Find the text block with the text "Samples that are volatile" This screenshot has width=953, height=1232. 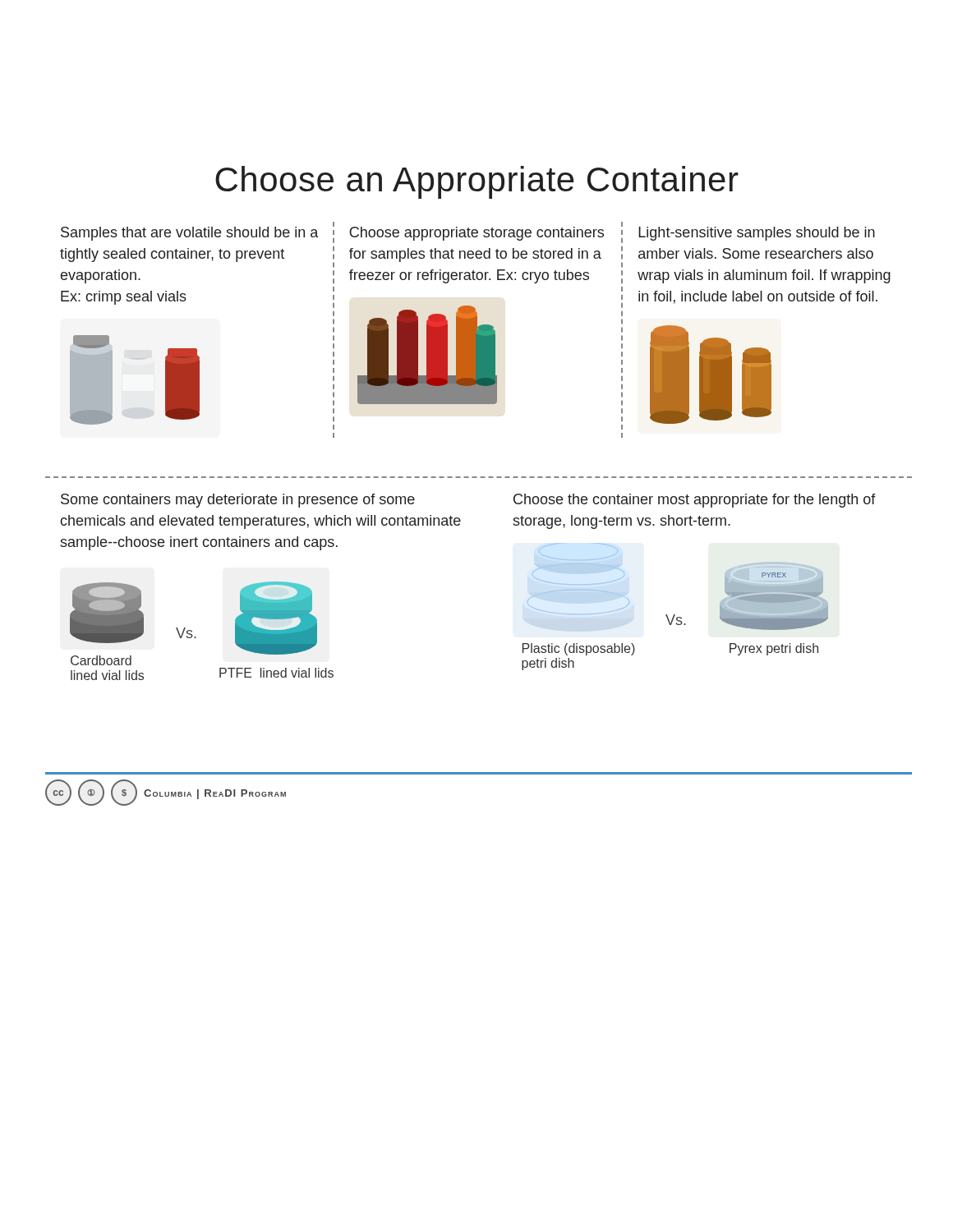coord(189,265)
